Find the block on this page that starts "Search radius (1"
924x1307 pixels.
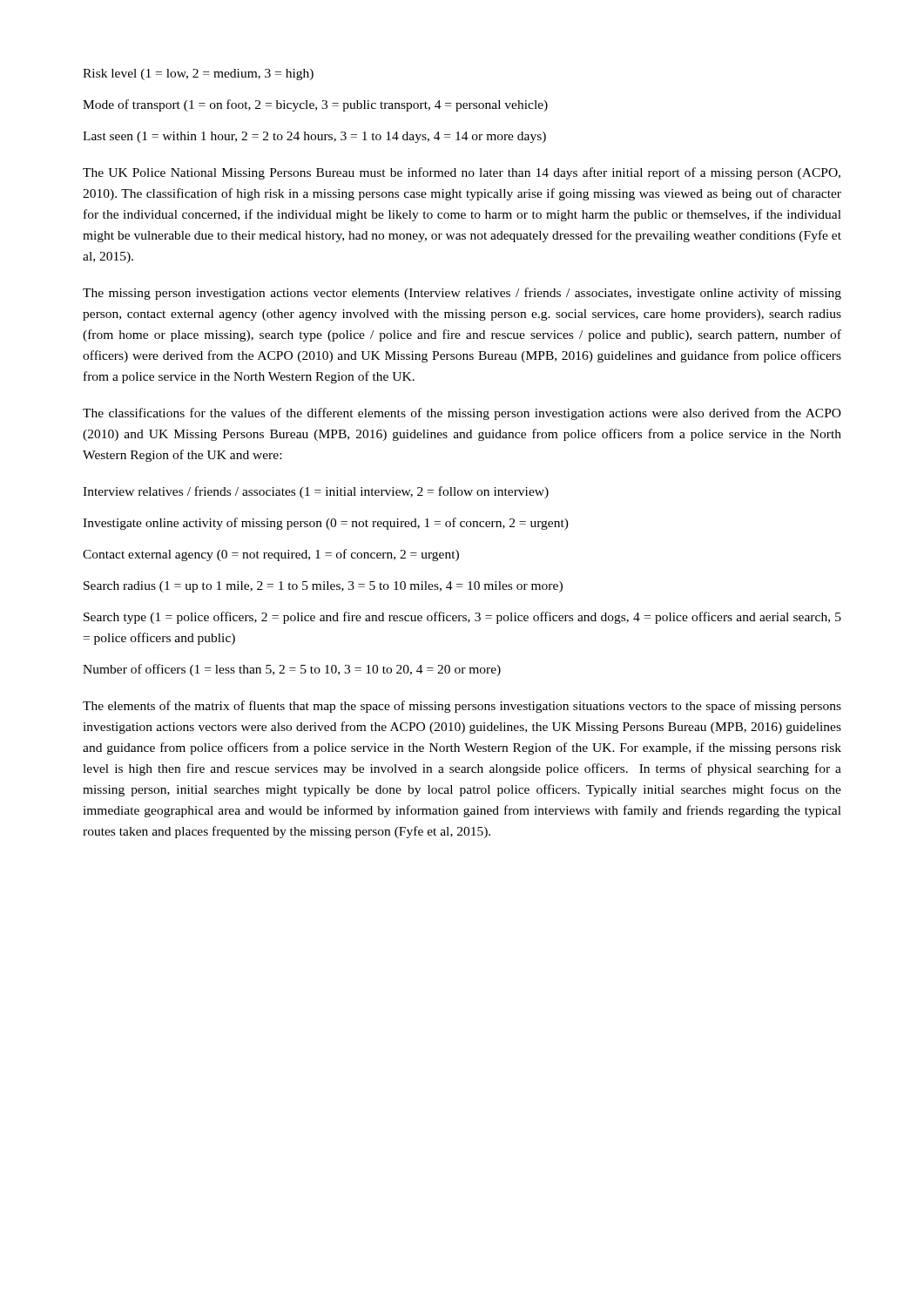(323, 585)
